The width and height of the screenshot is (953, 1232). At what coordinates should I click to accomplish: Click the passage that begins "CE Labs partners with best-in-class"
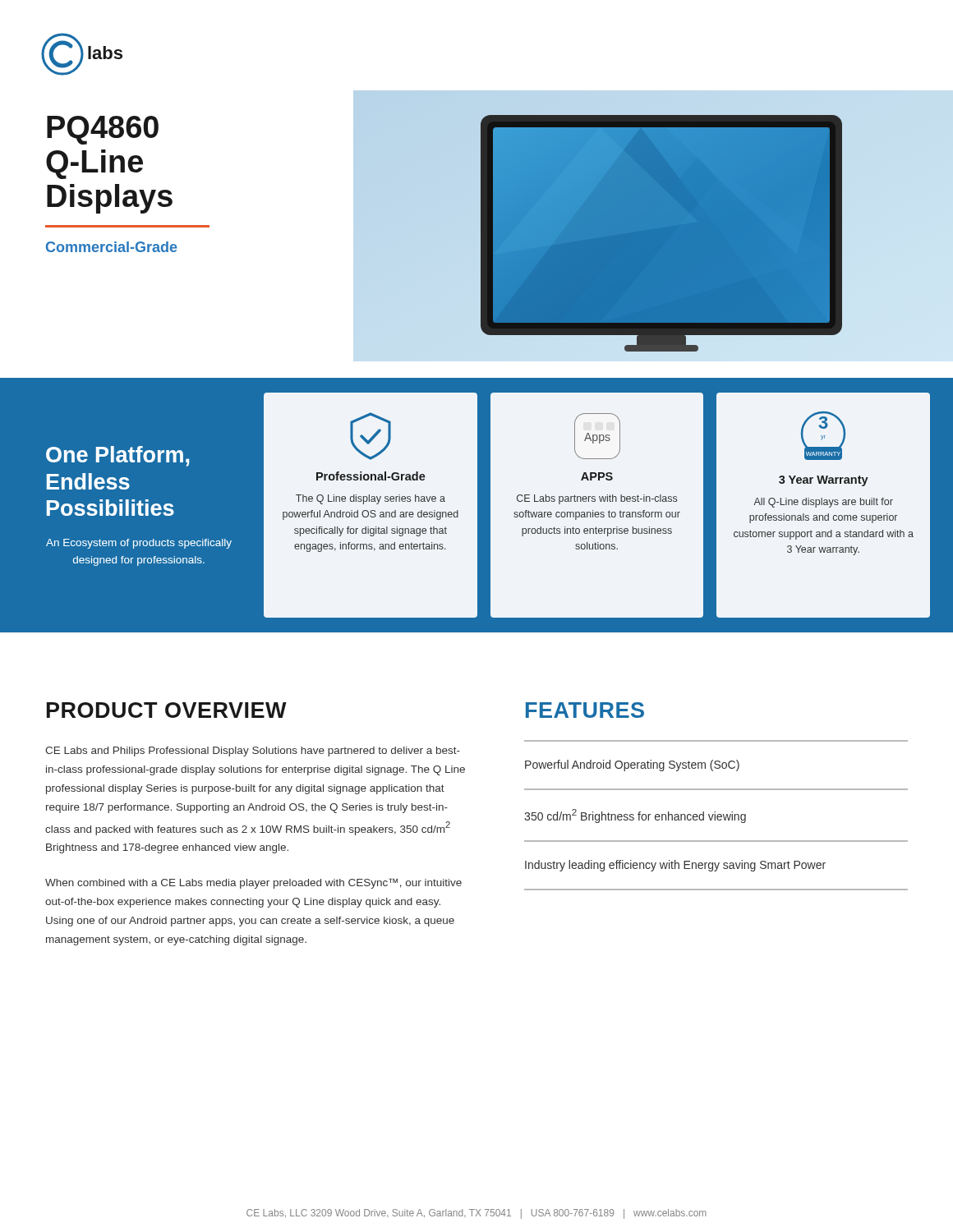(x=597, y=522)
